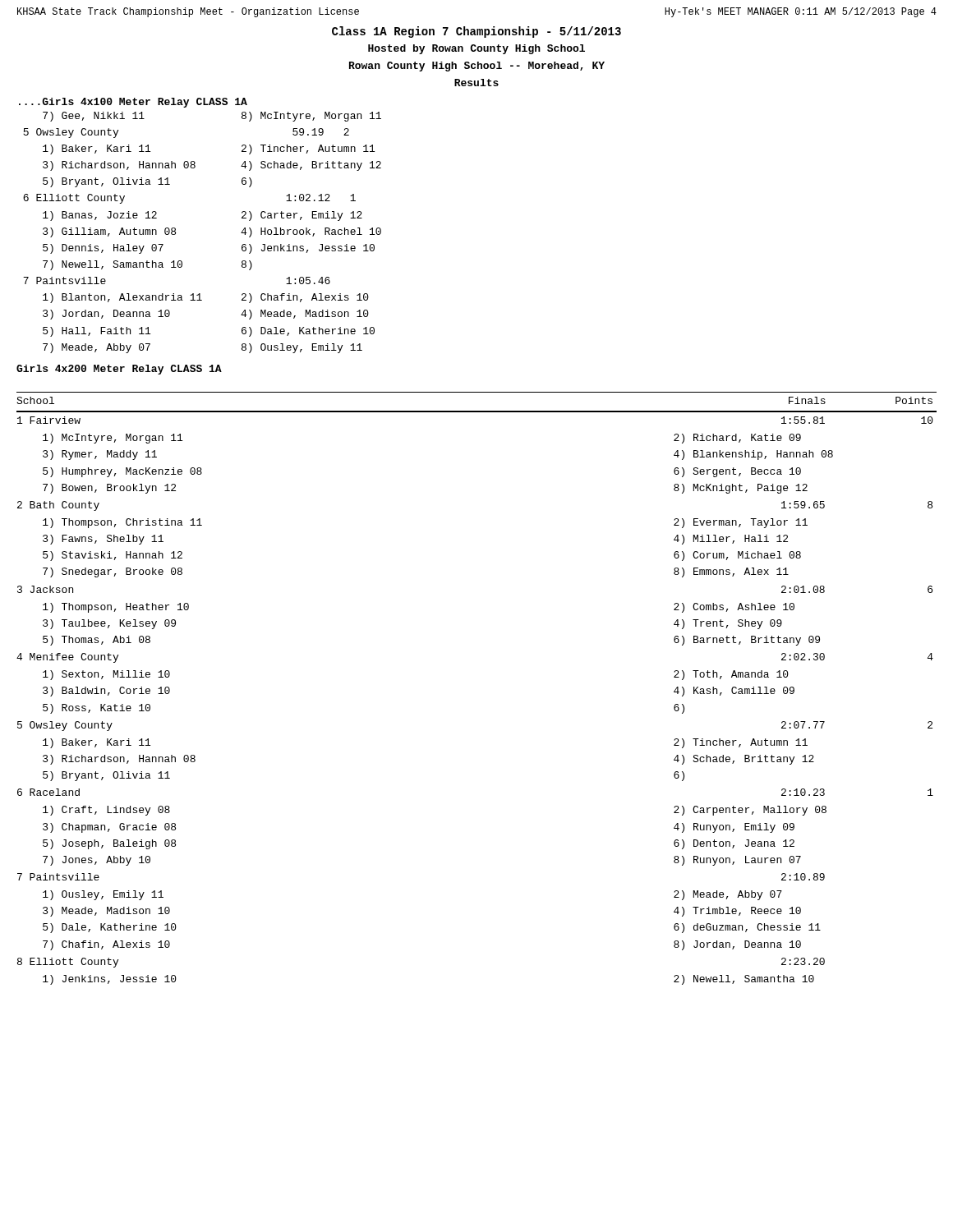Find the text block starting "....Girls 4x100 Meter Relay CLASS 1A"
This screenshot has width=953, height=1232.
(132, 102)
